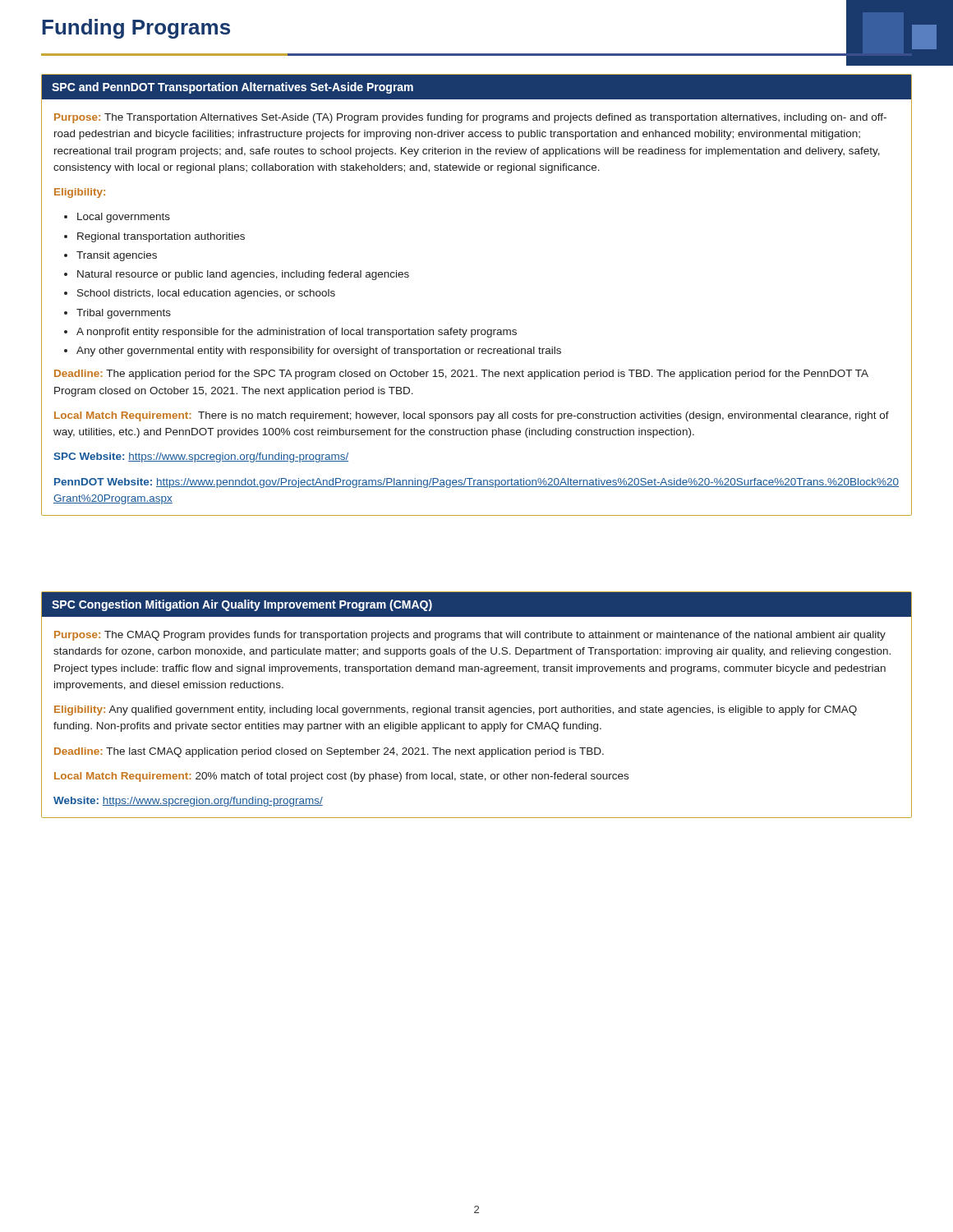Find the block starting "SPC and PennDOT Transportation Alternatives Set-Aside Program"
Viewport: 953px width, 1232px height.
pos(233,87)
